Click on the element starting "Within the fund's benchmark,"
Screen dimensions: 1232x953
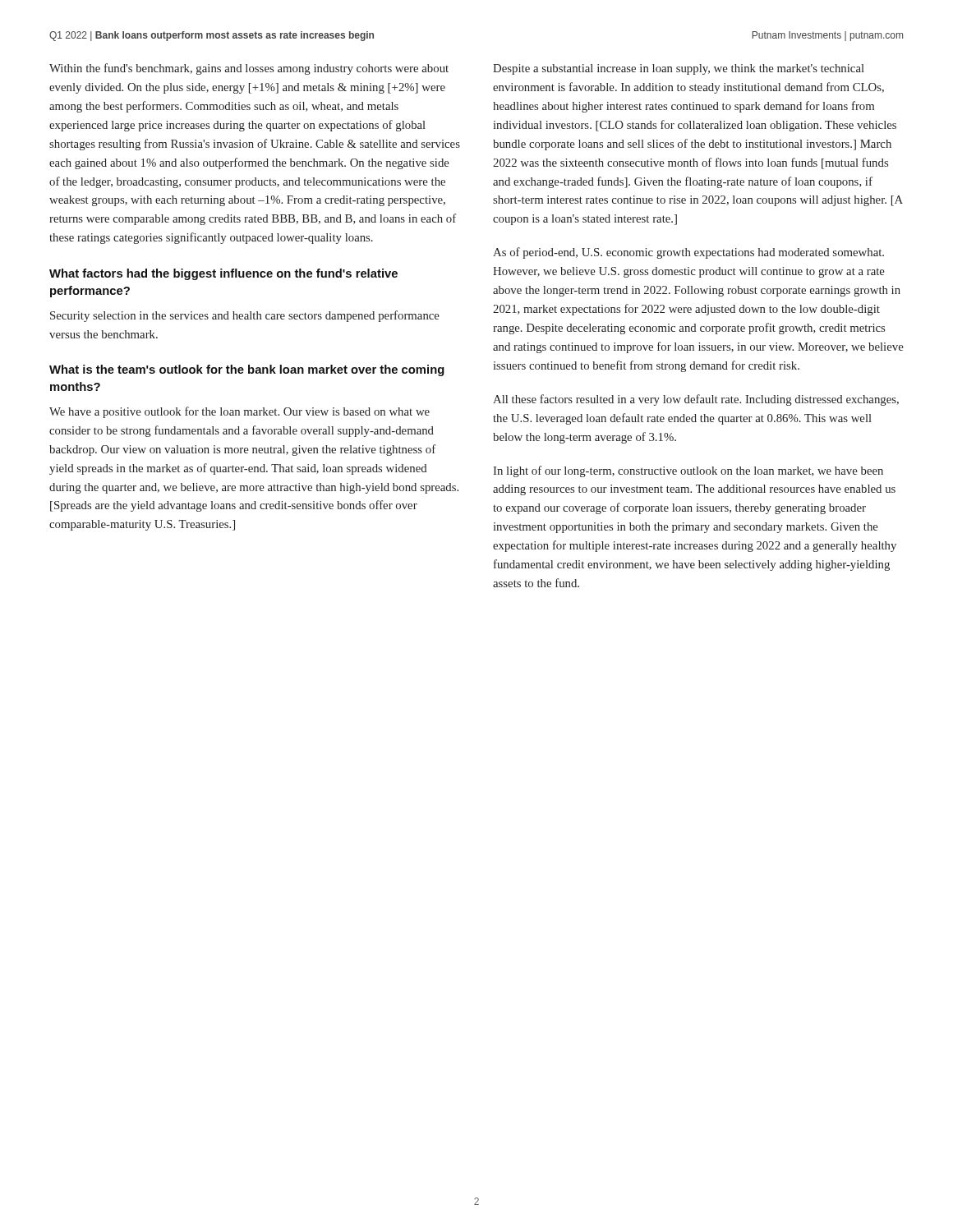pyautogui.click(x=255, y=153)
